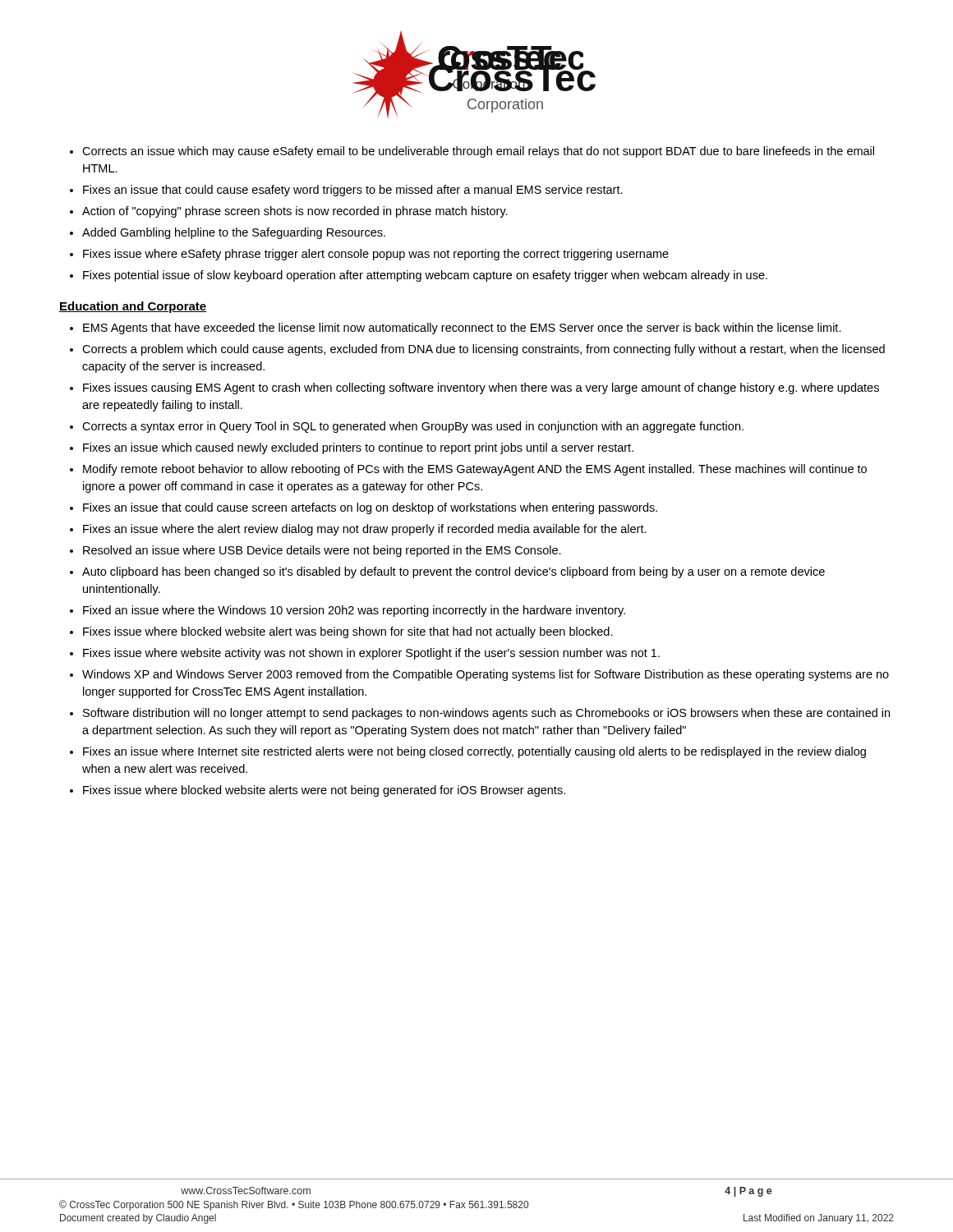Viewport: 953px width, 1232px height.
Task: Select the text block starting "Education and Corporate"
Action: point(133,306)
